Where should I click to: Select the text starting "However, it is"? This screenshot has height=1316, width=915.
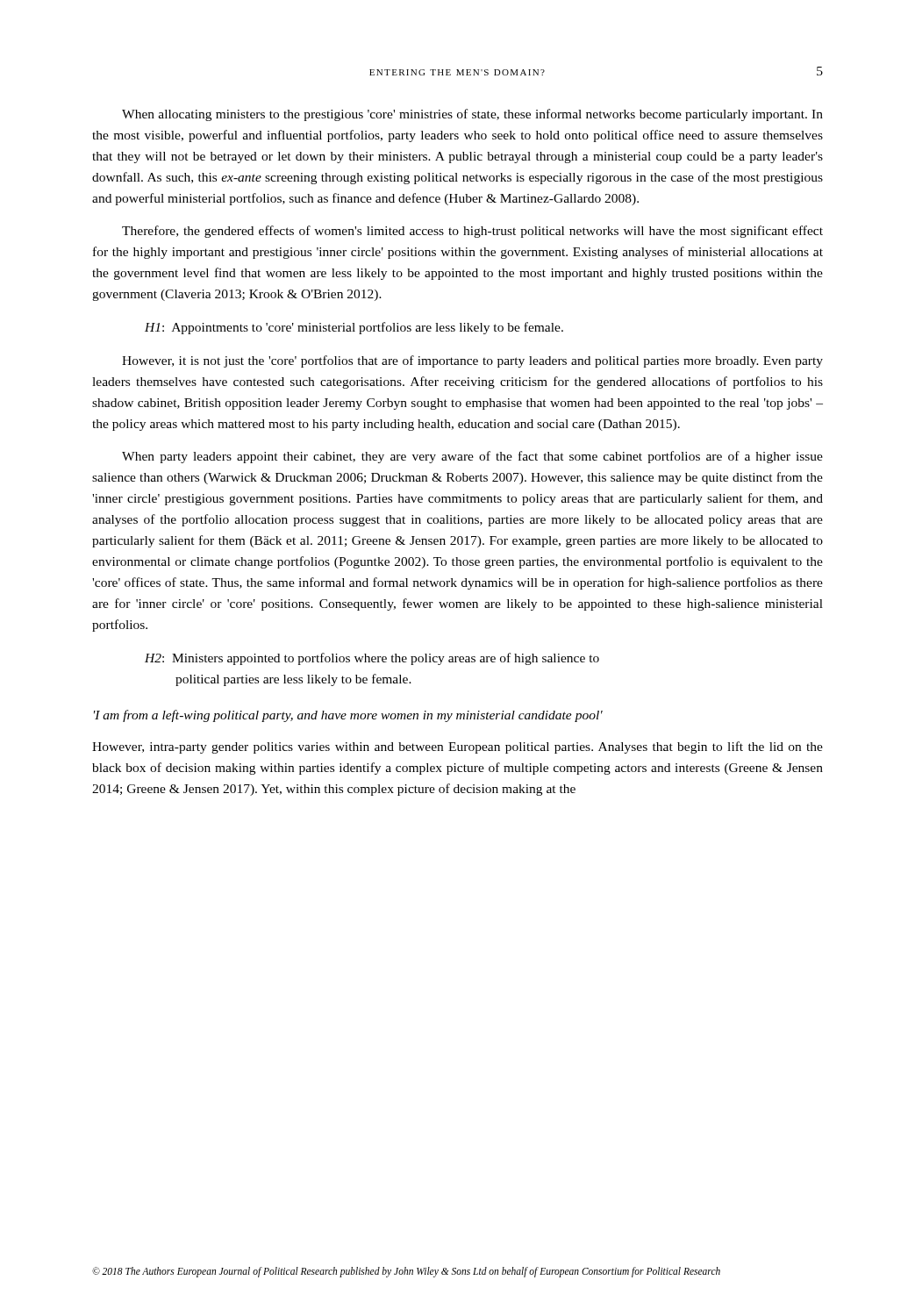tap(458, 392)
